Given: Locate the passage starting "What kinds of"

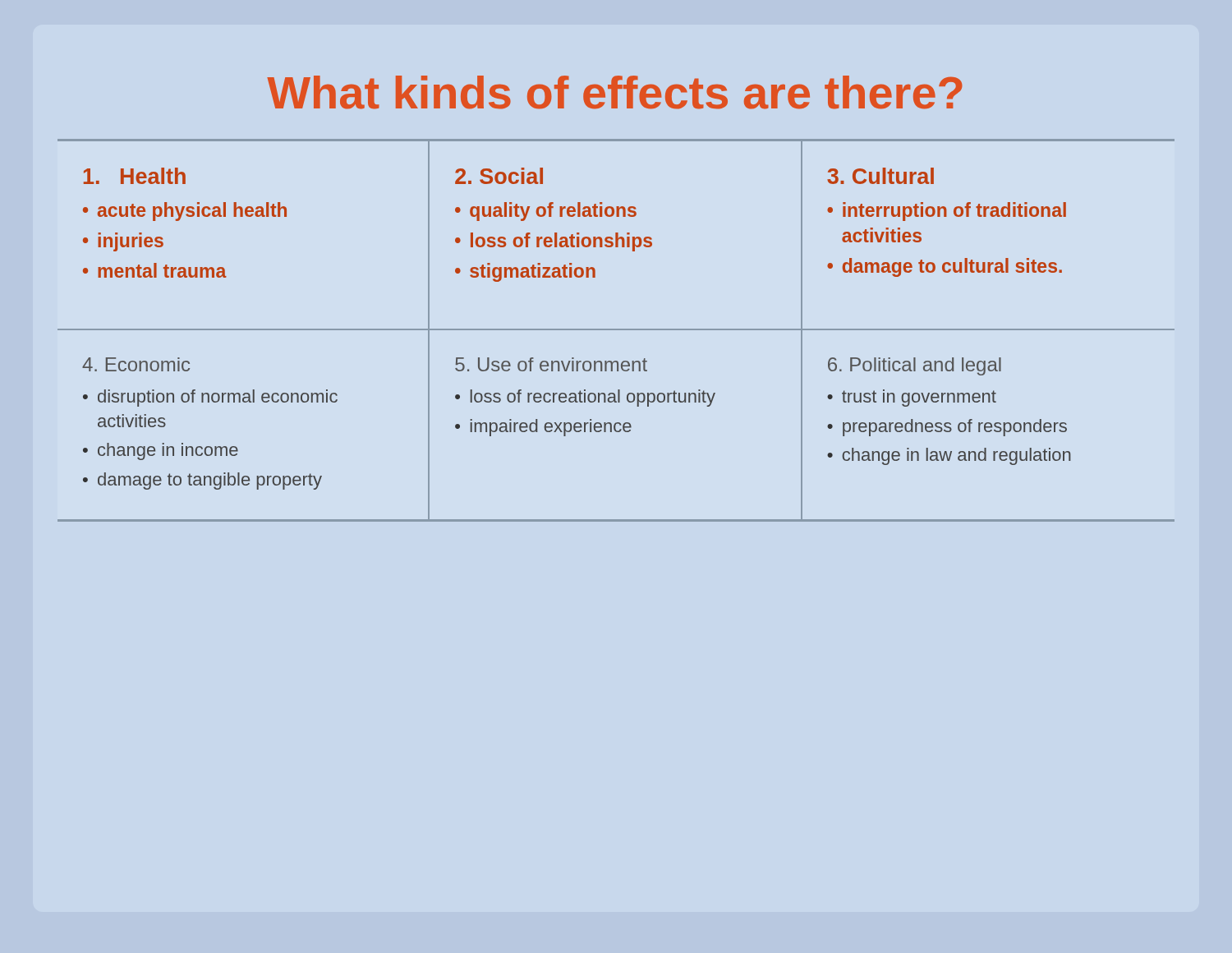Looking at the screenshot, I should (x=616, y=92).
